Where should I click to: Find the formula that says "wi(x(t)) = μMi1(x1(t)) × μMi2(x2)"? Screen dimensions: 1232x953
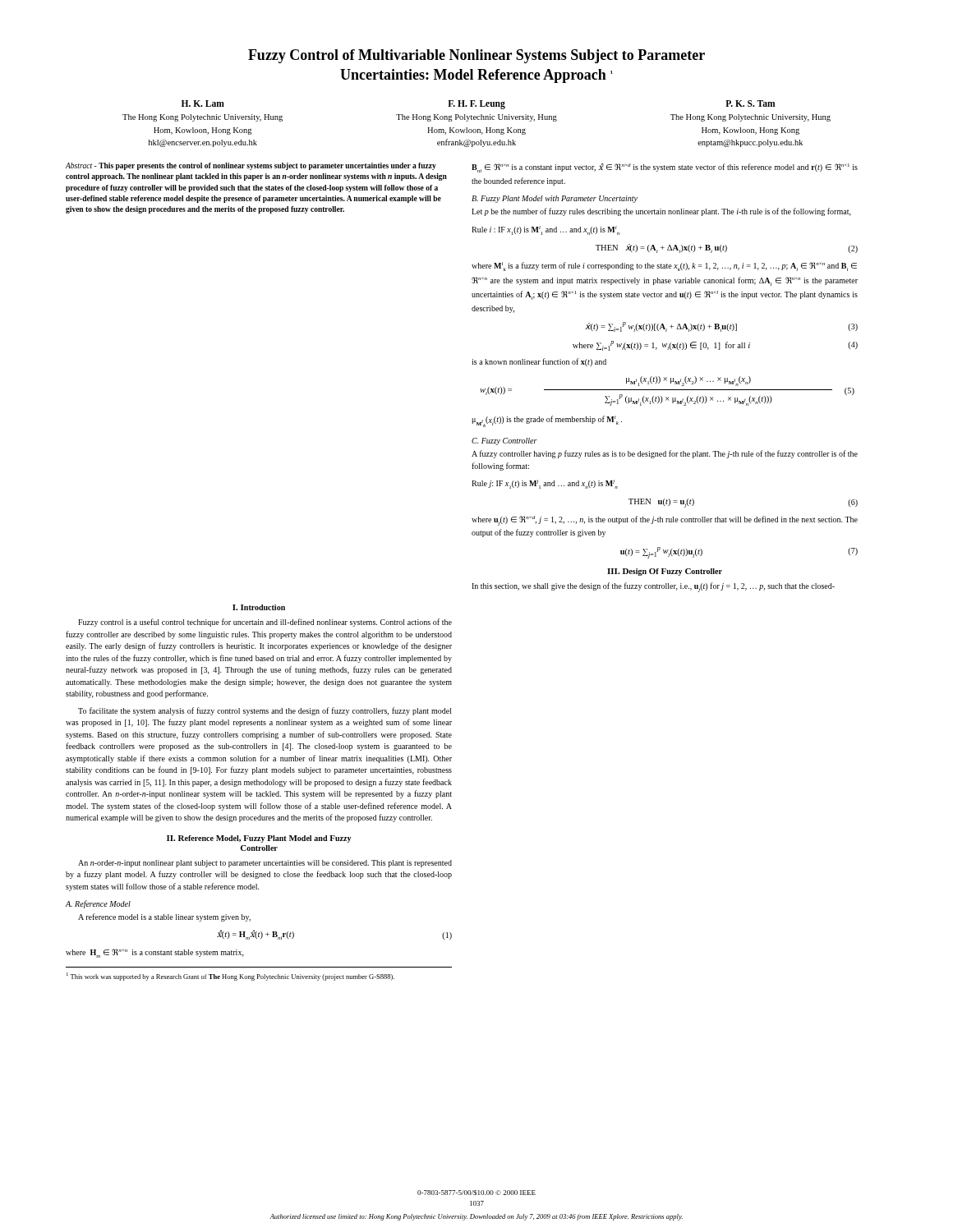click(x=665, y=391)
